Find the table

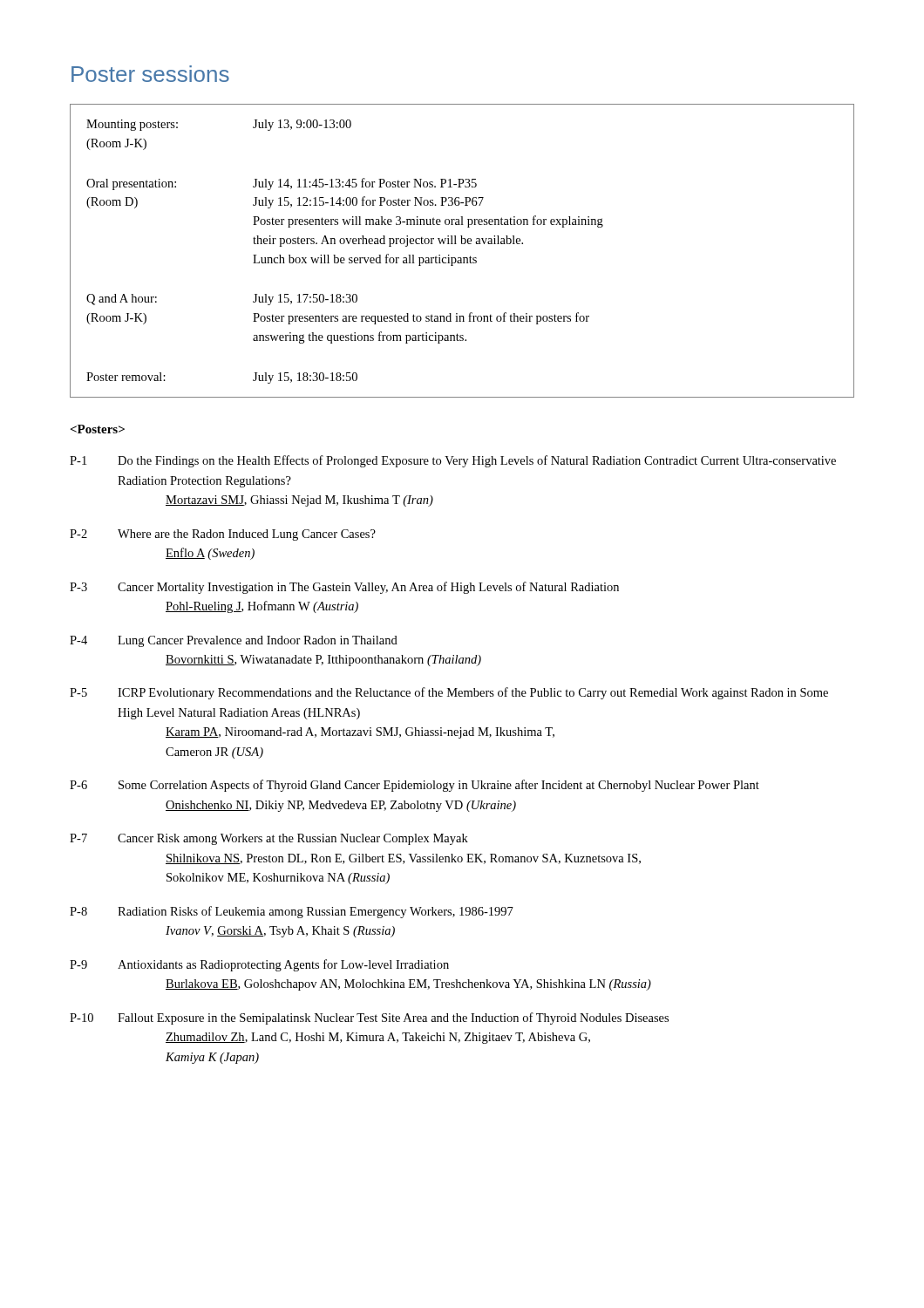point(462,251)
